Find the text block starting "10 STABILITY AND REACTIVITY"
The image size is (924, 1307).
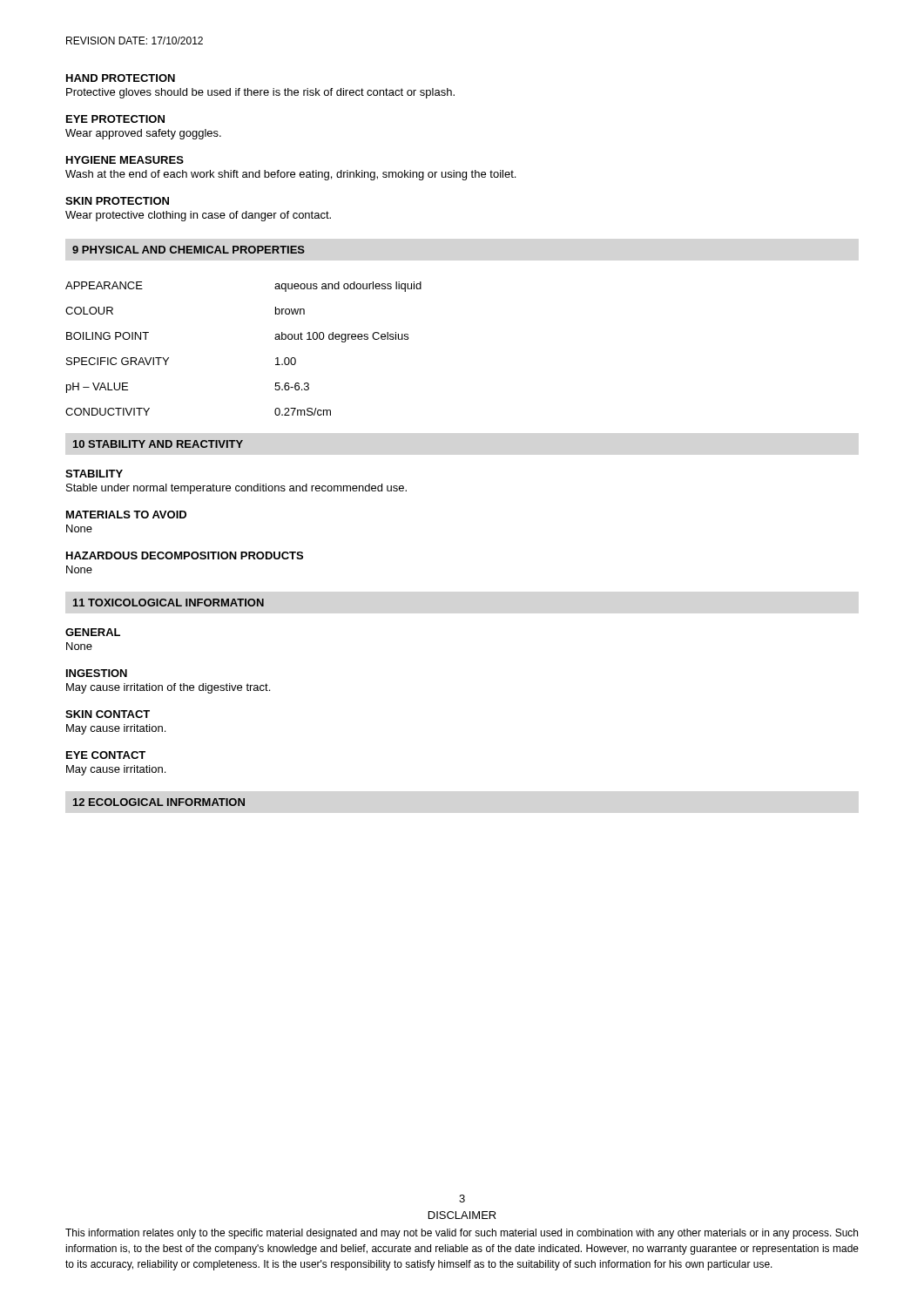[158, 444]
